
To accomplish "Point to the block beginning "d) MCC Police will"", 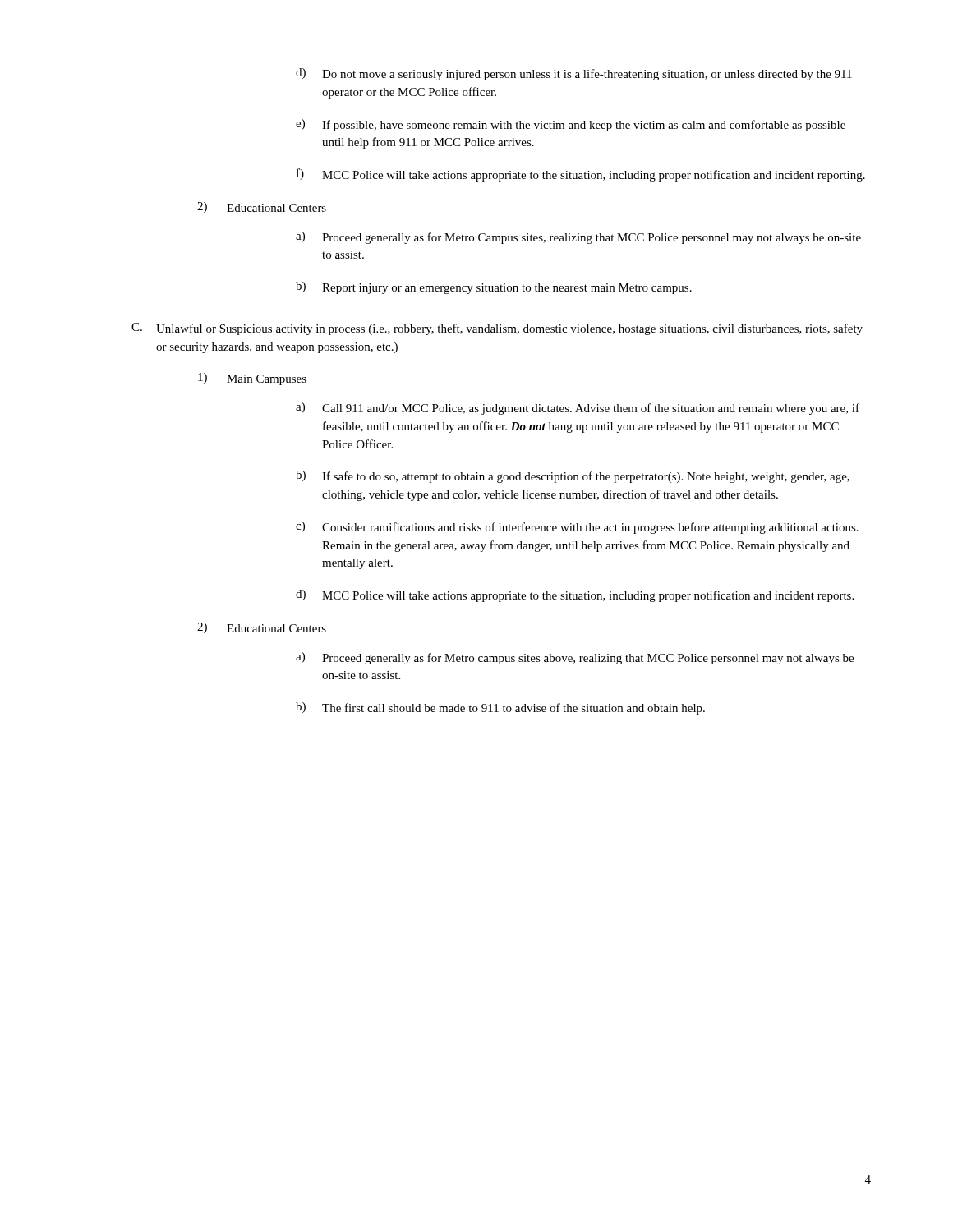I will (x=575, y=596).
